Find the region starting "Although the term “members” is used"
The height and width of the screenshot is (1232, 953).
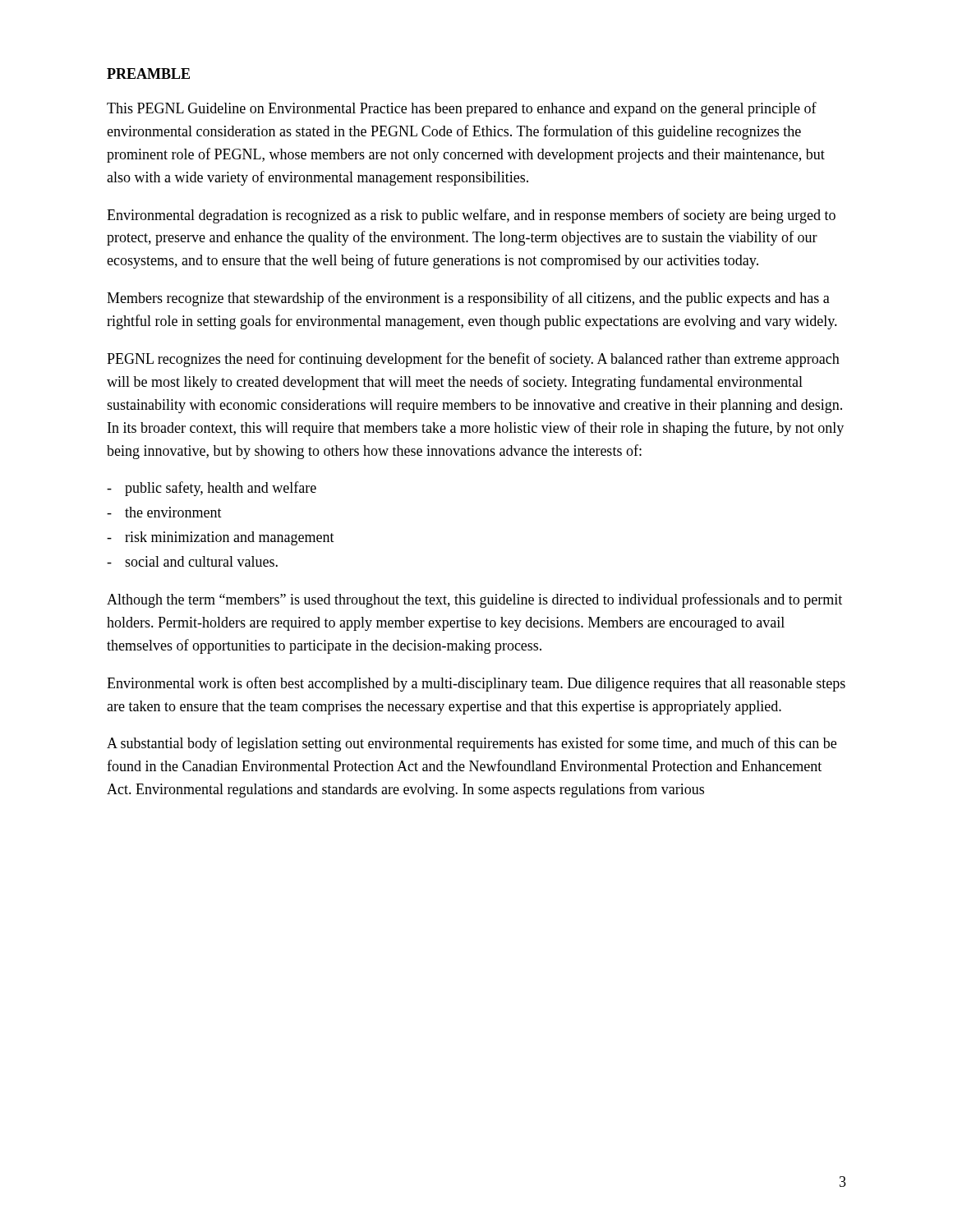coord(475,622)
